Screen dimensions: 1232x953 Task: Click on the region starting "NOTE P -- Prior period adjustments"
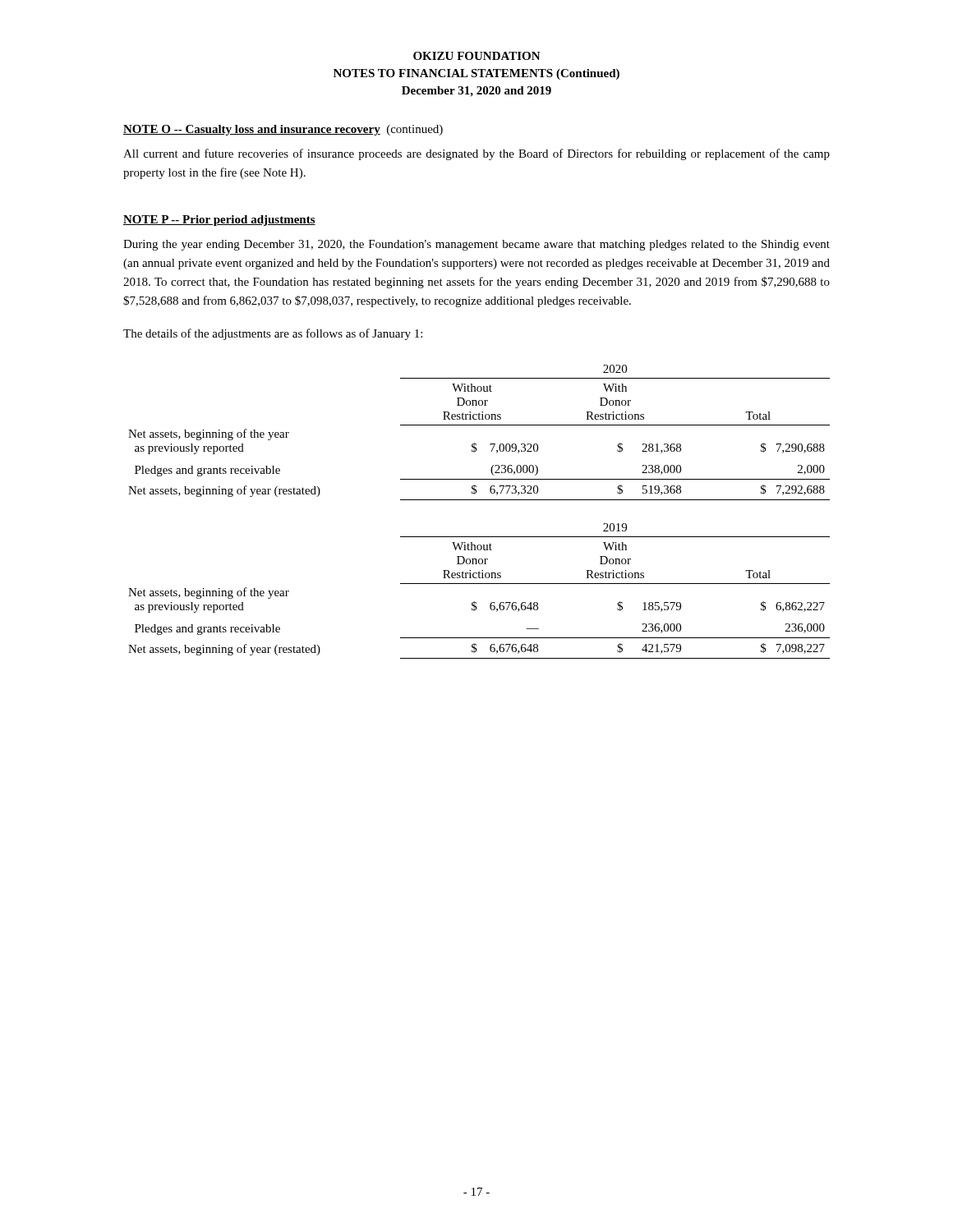coord(219,219)
